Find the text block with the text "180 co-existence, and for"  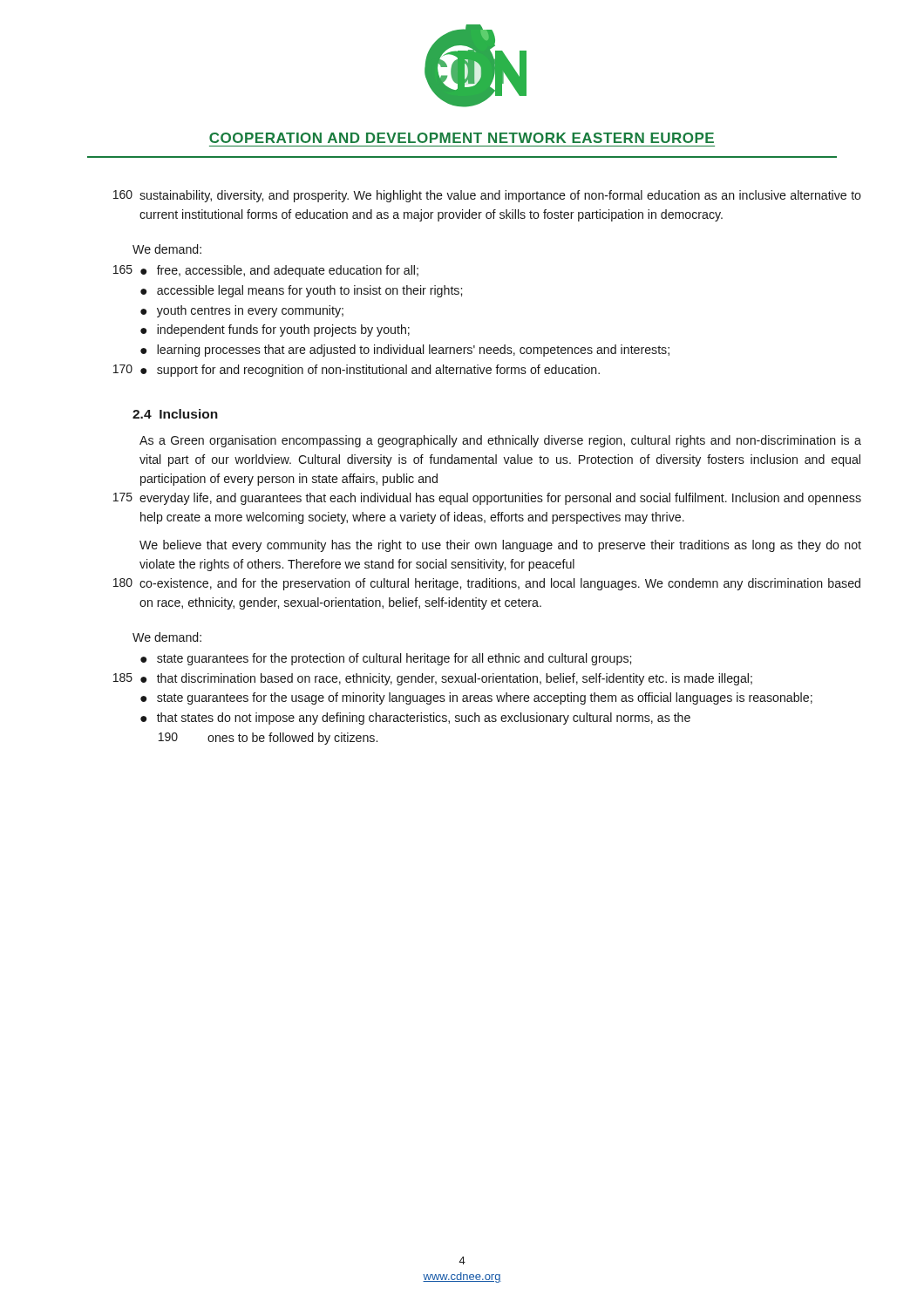474,593
